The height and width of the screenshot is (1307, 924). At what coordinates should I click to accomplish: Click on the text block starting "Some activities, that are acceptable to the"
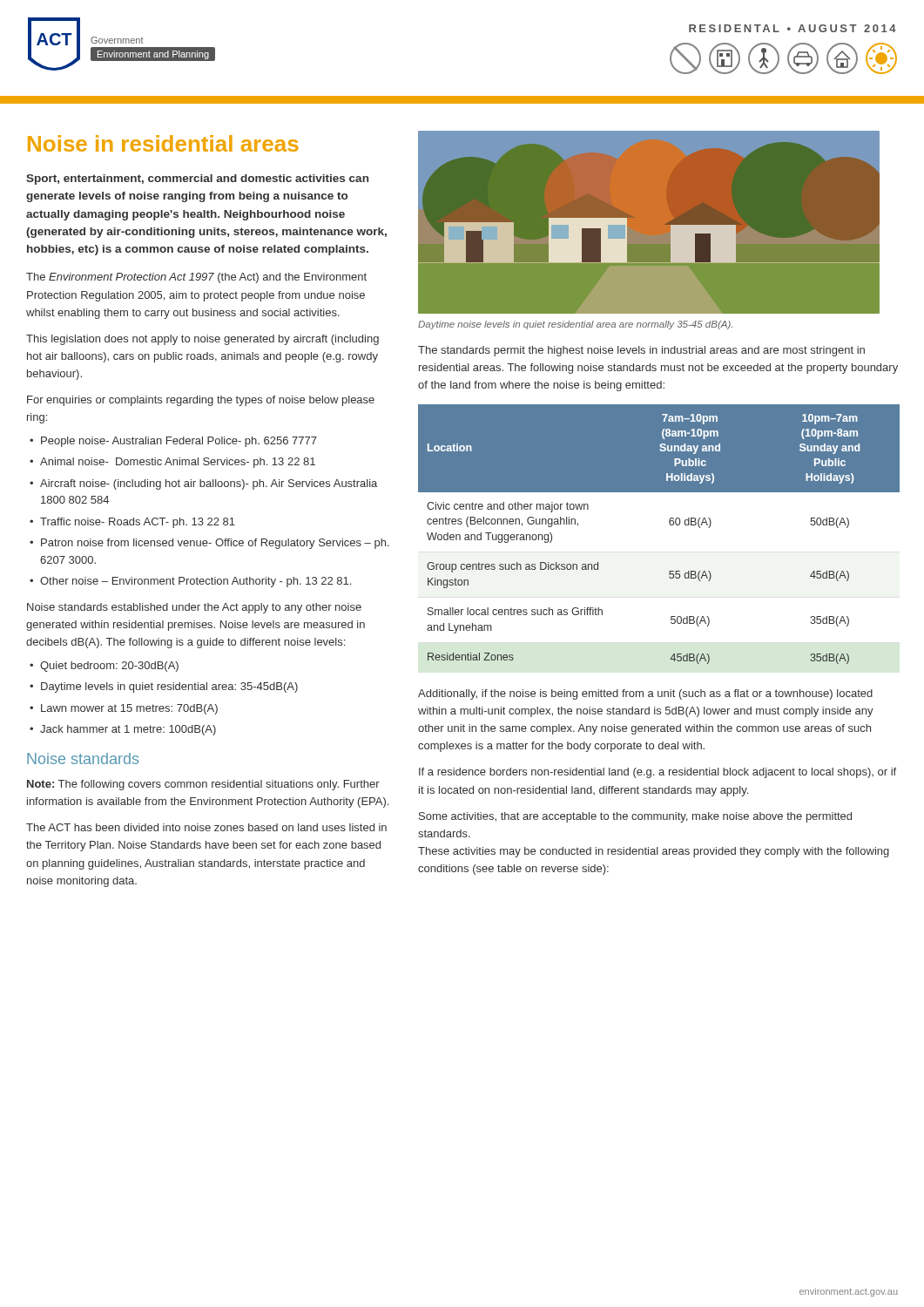click(654, 842)
